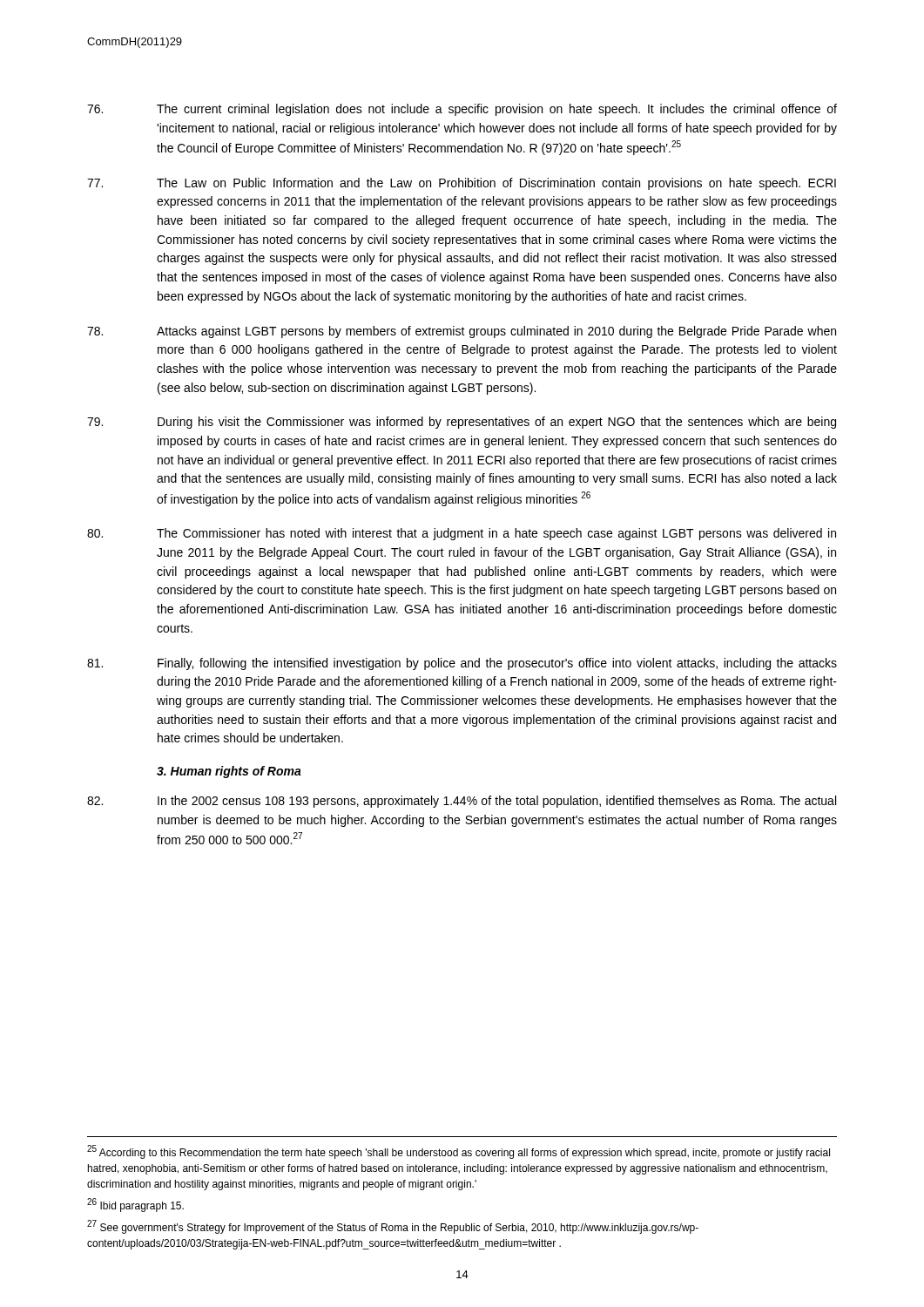Locate the region starting "The Law on Public Information"

point(462,240)
